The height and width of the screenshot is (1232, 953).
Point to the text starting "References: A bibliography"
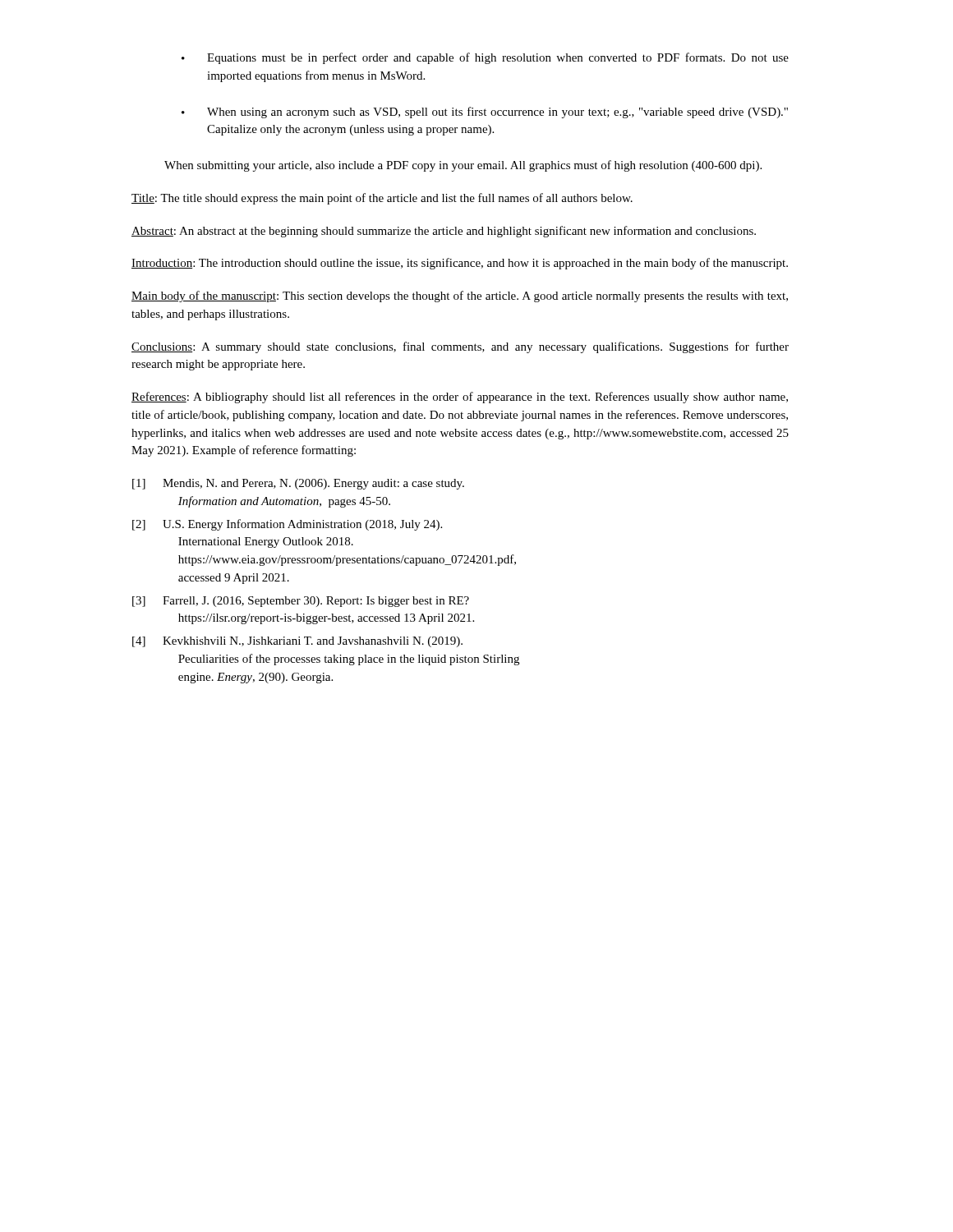(x=460, y=424)
